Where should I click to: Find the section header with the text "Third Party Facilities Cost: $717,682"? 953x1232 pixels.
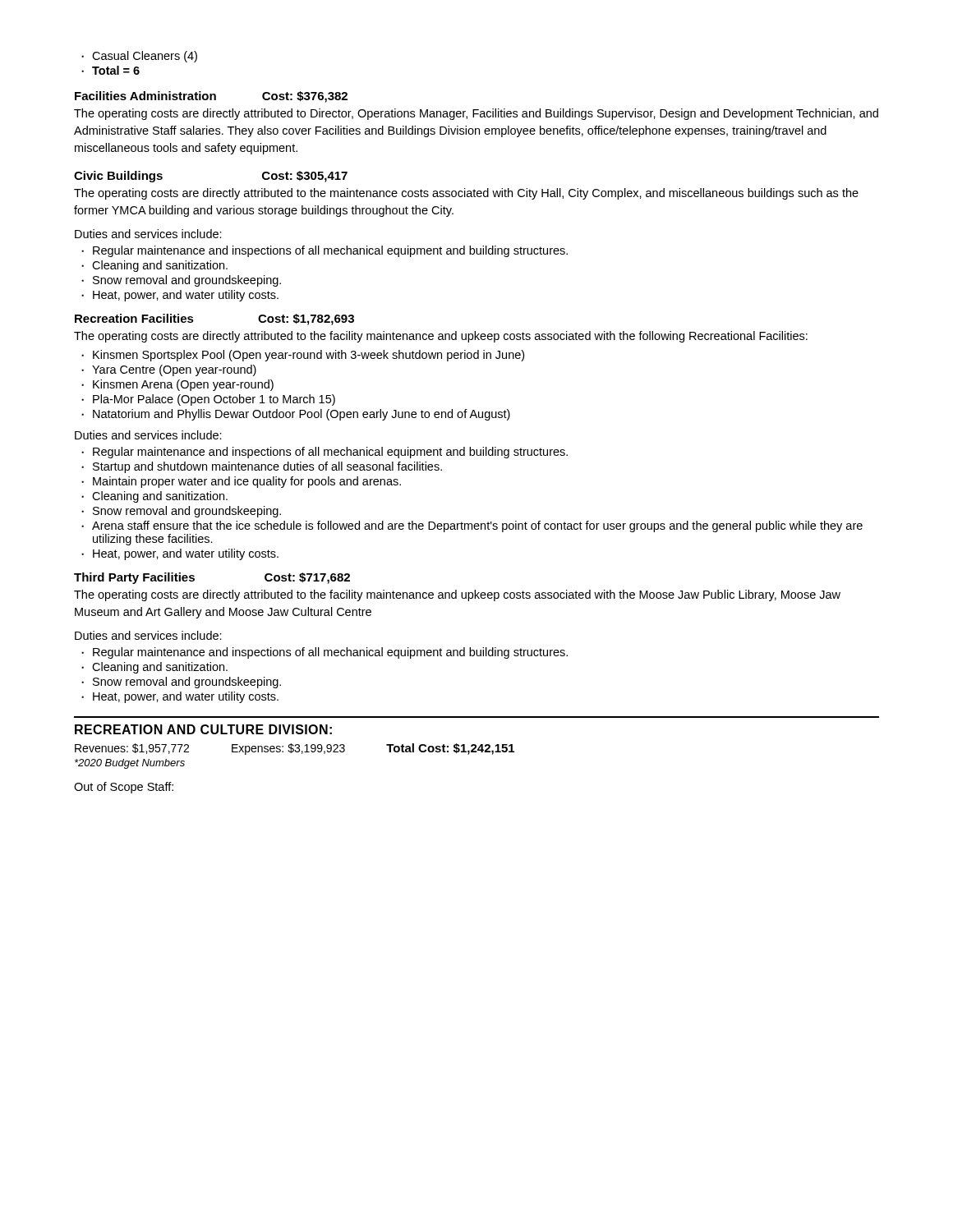130,578
